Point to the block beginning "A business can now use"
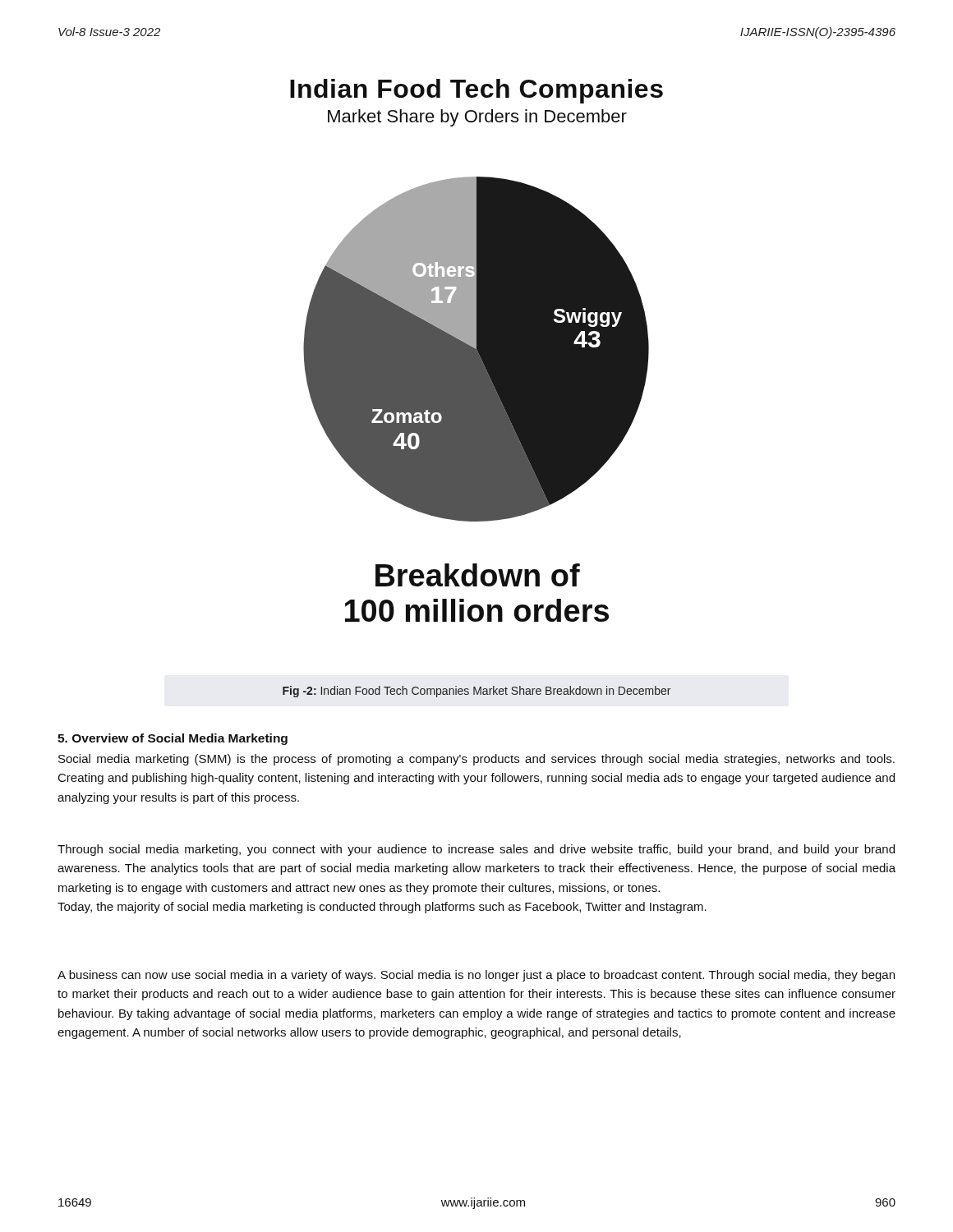 [476, 1003]
